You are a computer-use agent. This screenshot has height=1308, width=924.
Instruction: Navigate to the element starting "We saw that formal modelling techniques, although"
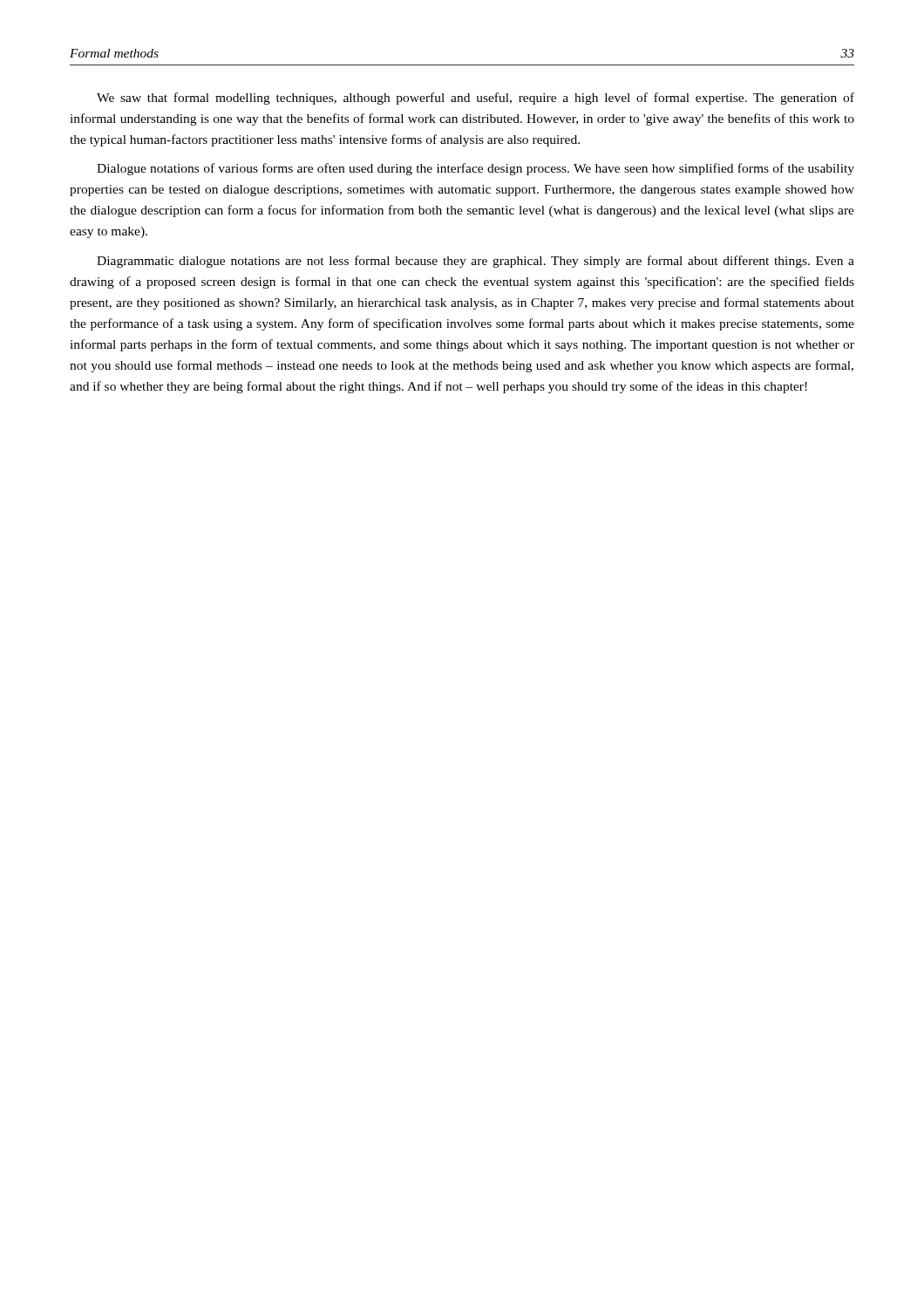coord(476,99)
